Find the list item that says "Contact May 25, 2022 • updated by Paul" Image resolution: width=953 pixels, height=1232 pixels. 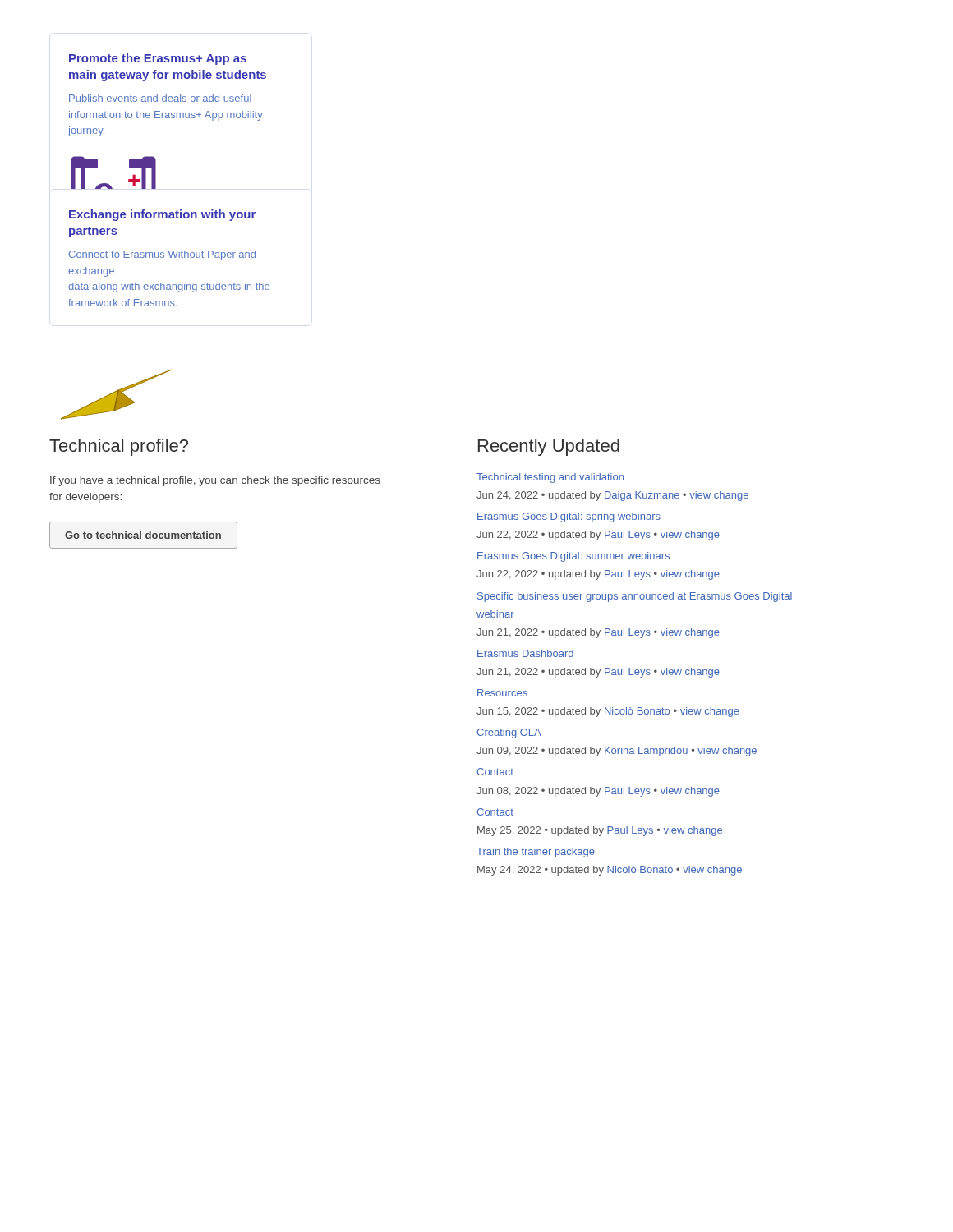(600, 821)
